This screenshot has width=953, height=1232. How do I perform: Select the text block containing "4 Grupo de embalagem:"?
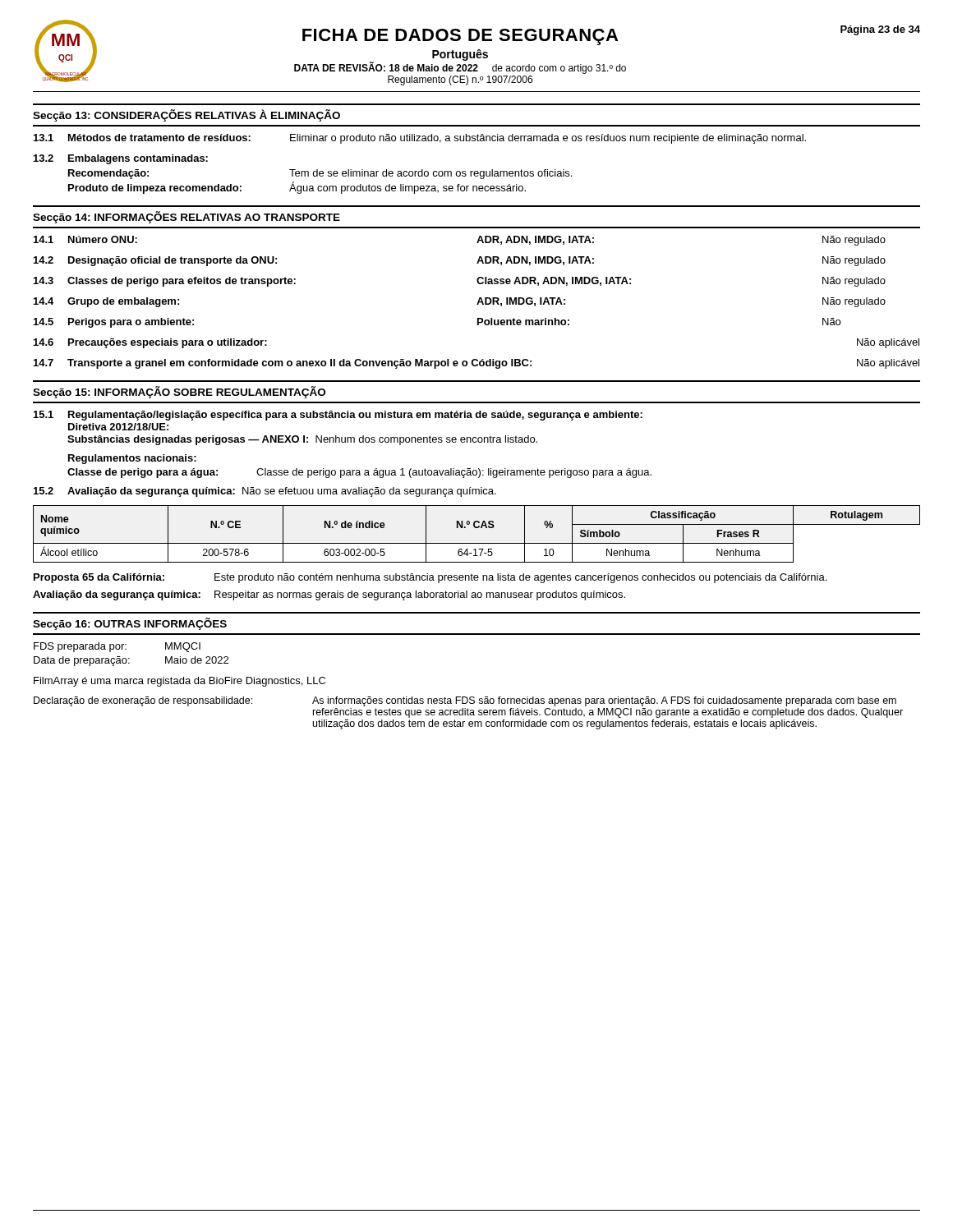pos(476,301)
